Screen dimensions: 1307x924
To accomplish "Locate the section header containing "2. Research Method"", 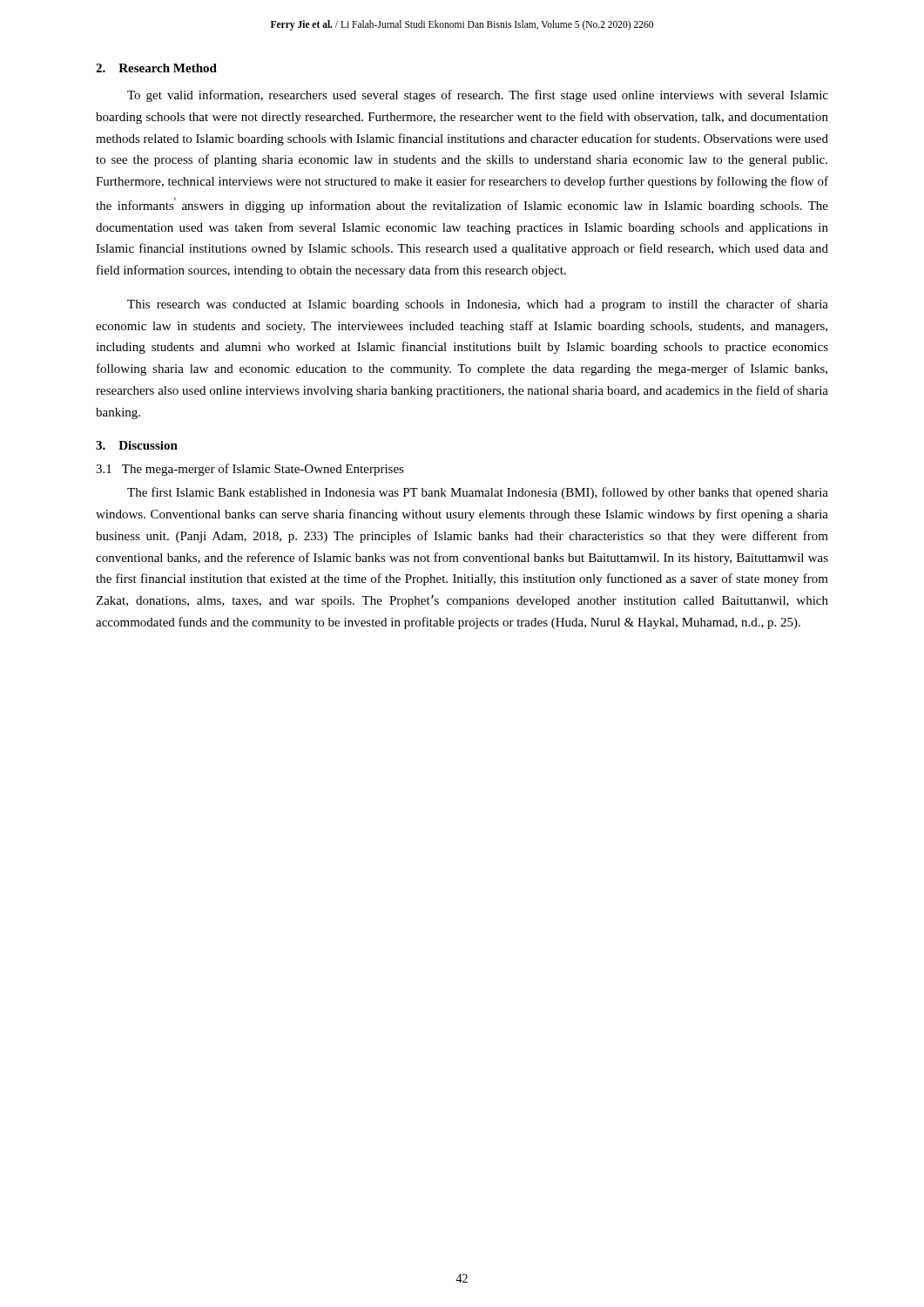I will pos(156,68).
